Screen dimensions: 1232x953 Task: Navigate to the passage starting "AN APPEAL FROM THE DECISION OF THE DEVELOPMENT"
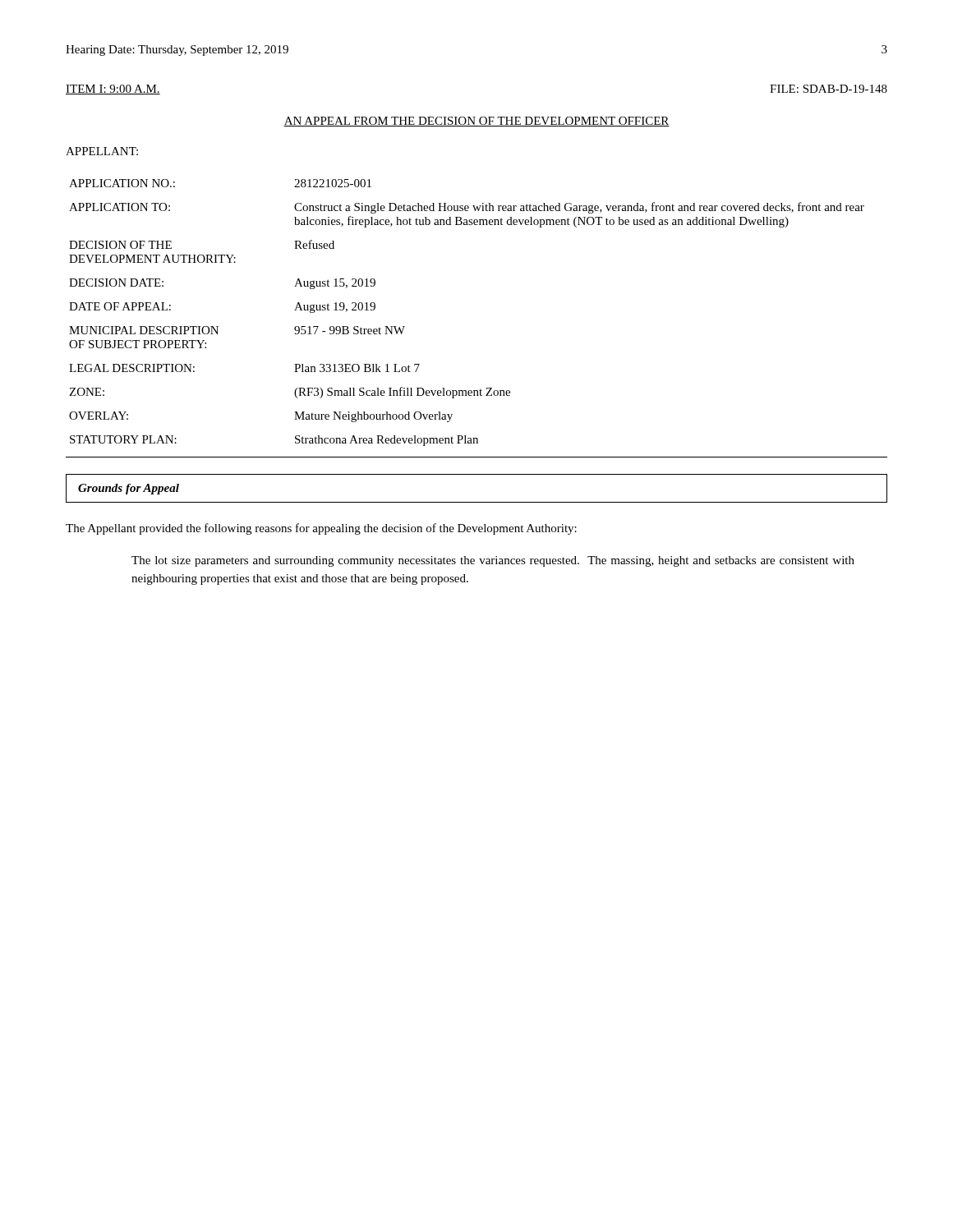pos(476,121)
